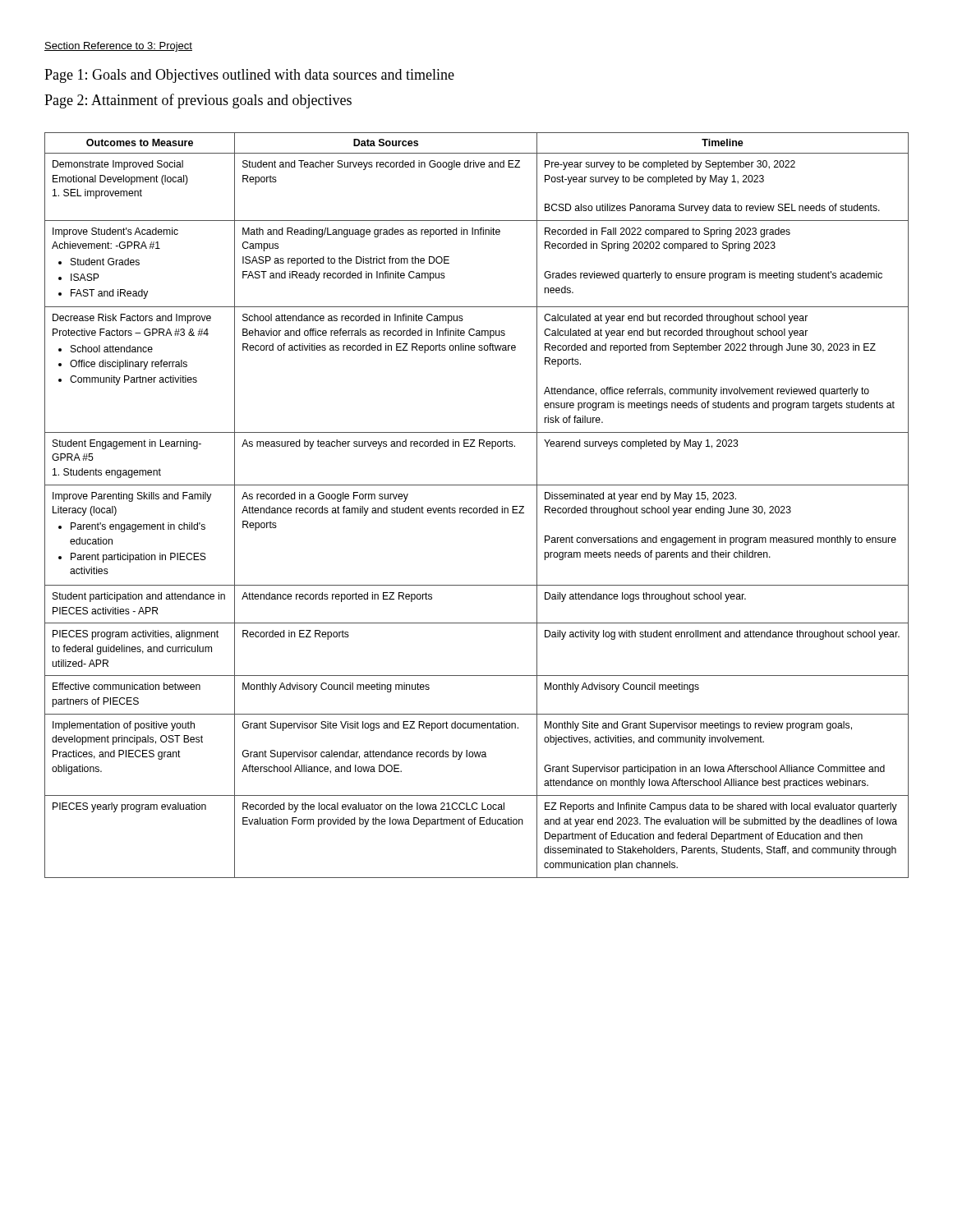
Task: Locate a table
Action: (x=476, y=505)
